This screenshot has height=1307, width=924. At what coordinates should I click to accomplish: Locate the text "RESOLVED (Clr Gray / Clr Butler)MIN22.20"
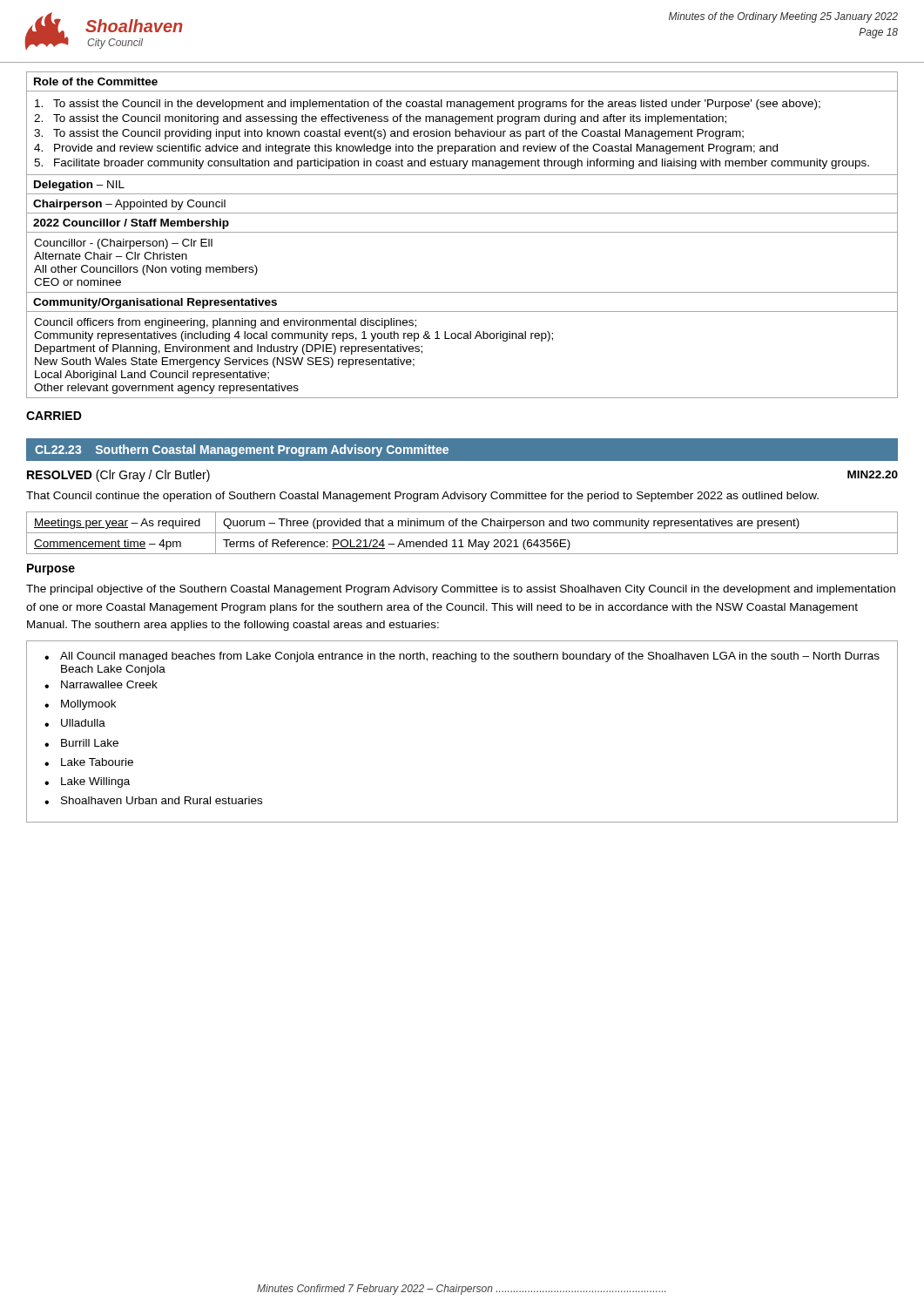(124, 475)
